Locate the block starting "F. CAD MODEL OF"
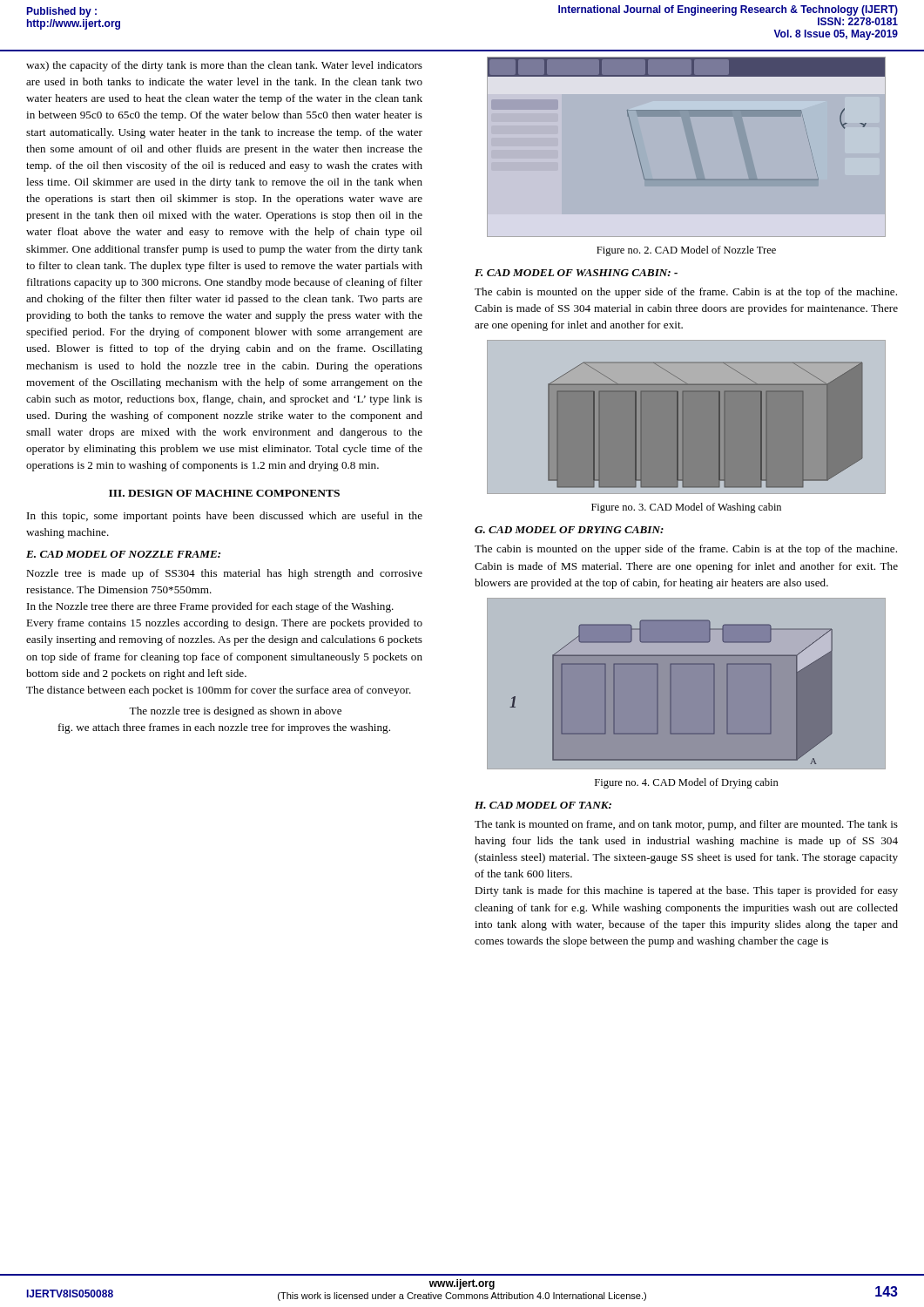The height and width of the screenshot is (1307, 924). (x=576, y=272)
